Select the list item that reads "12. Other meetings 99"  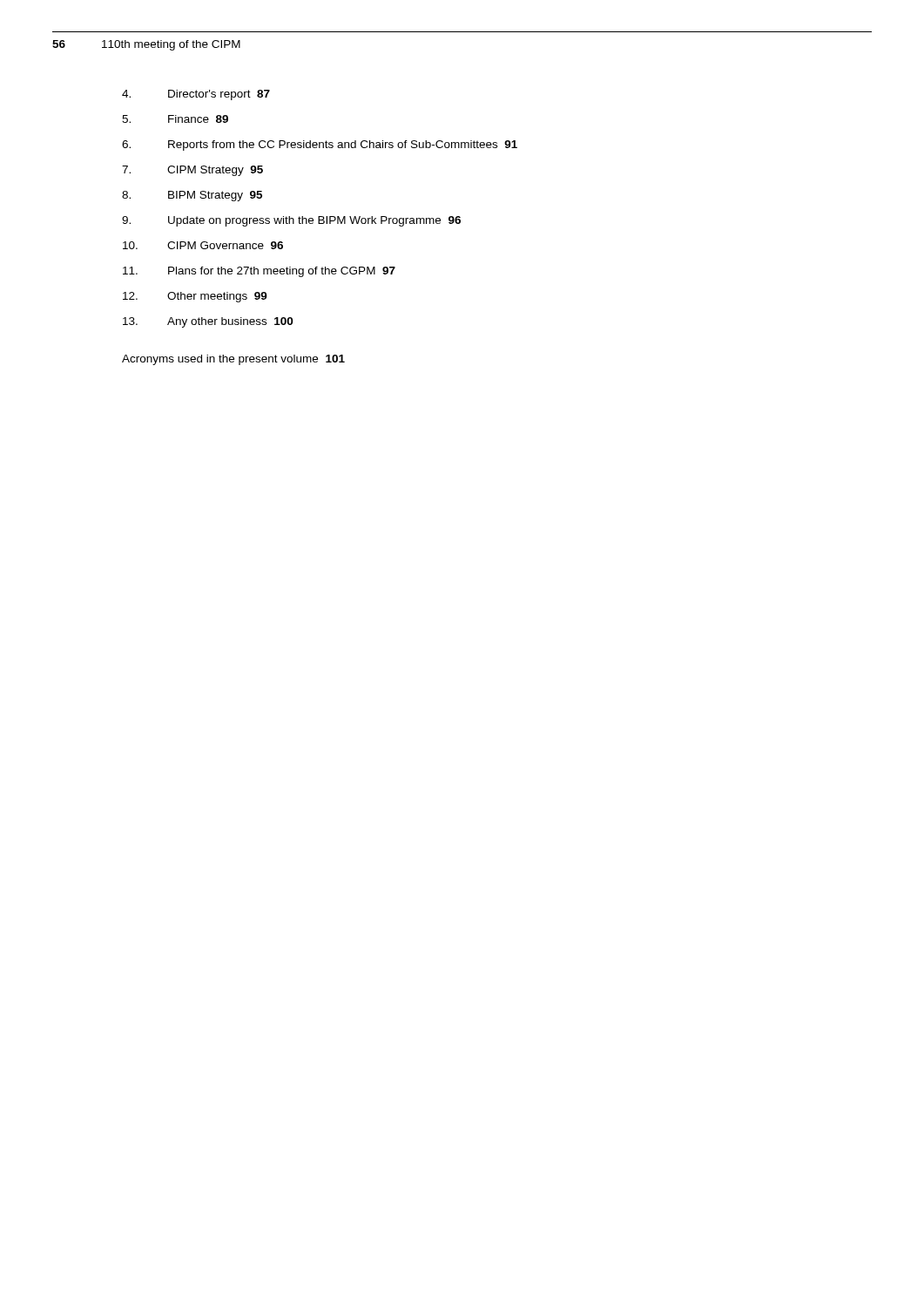tap(195, 297)
